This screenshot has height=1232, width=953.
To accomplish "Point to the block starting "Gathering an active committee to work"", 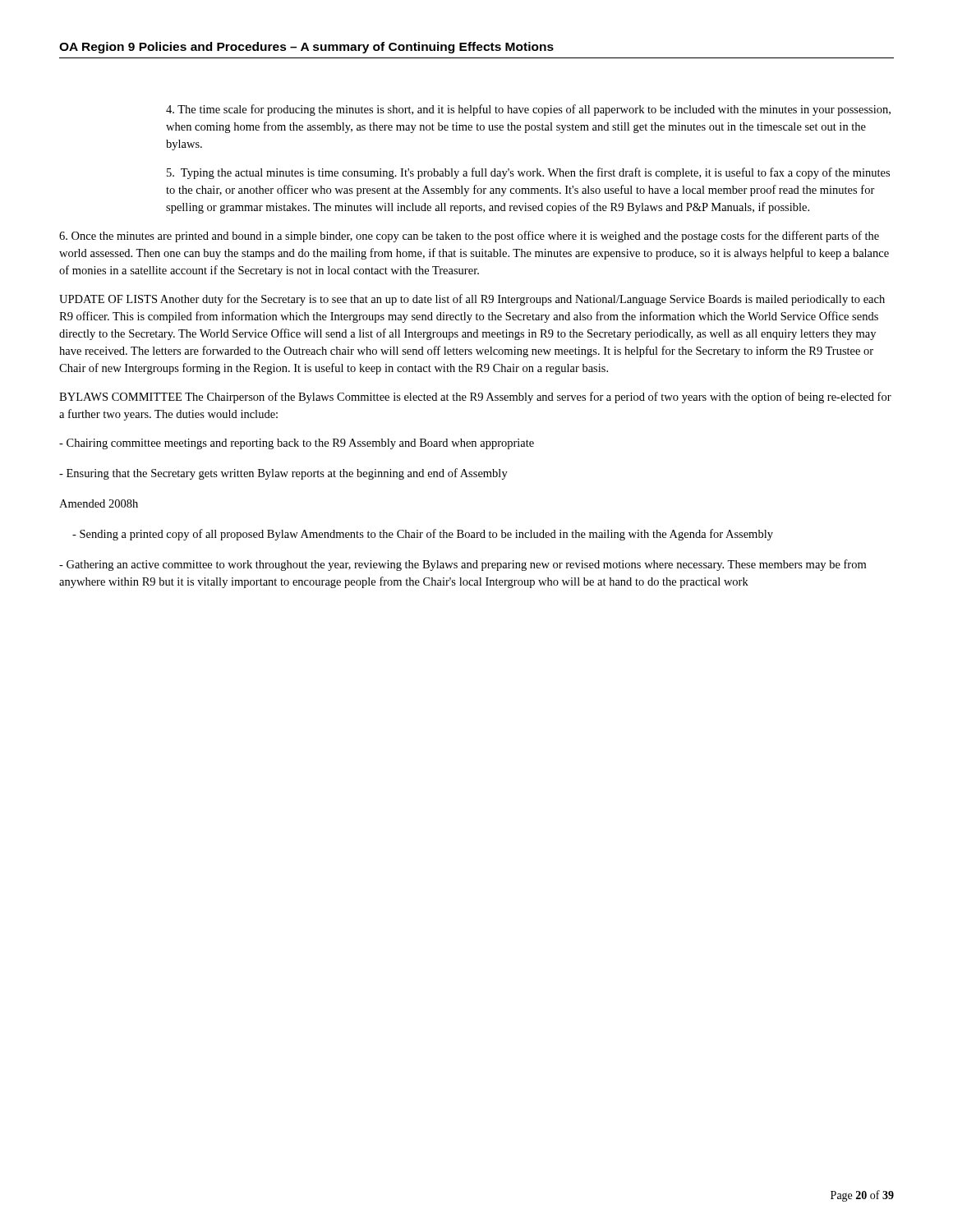I will pos(463,573).
